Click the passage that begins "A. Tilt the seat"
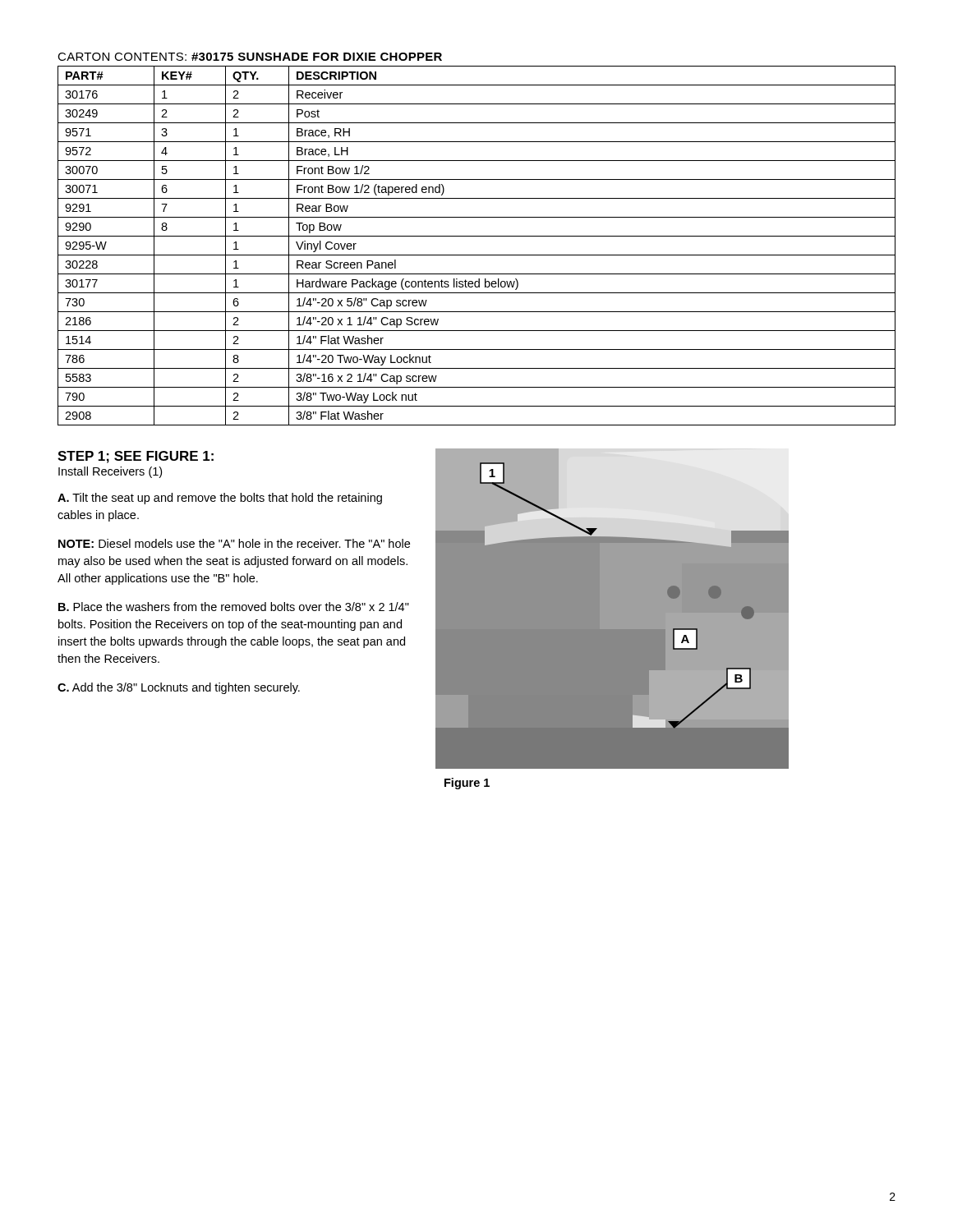The width and height of the screenshot is (953, 1232). click(x=220, y=506)
